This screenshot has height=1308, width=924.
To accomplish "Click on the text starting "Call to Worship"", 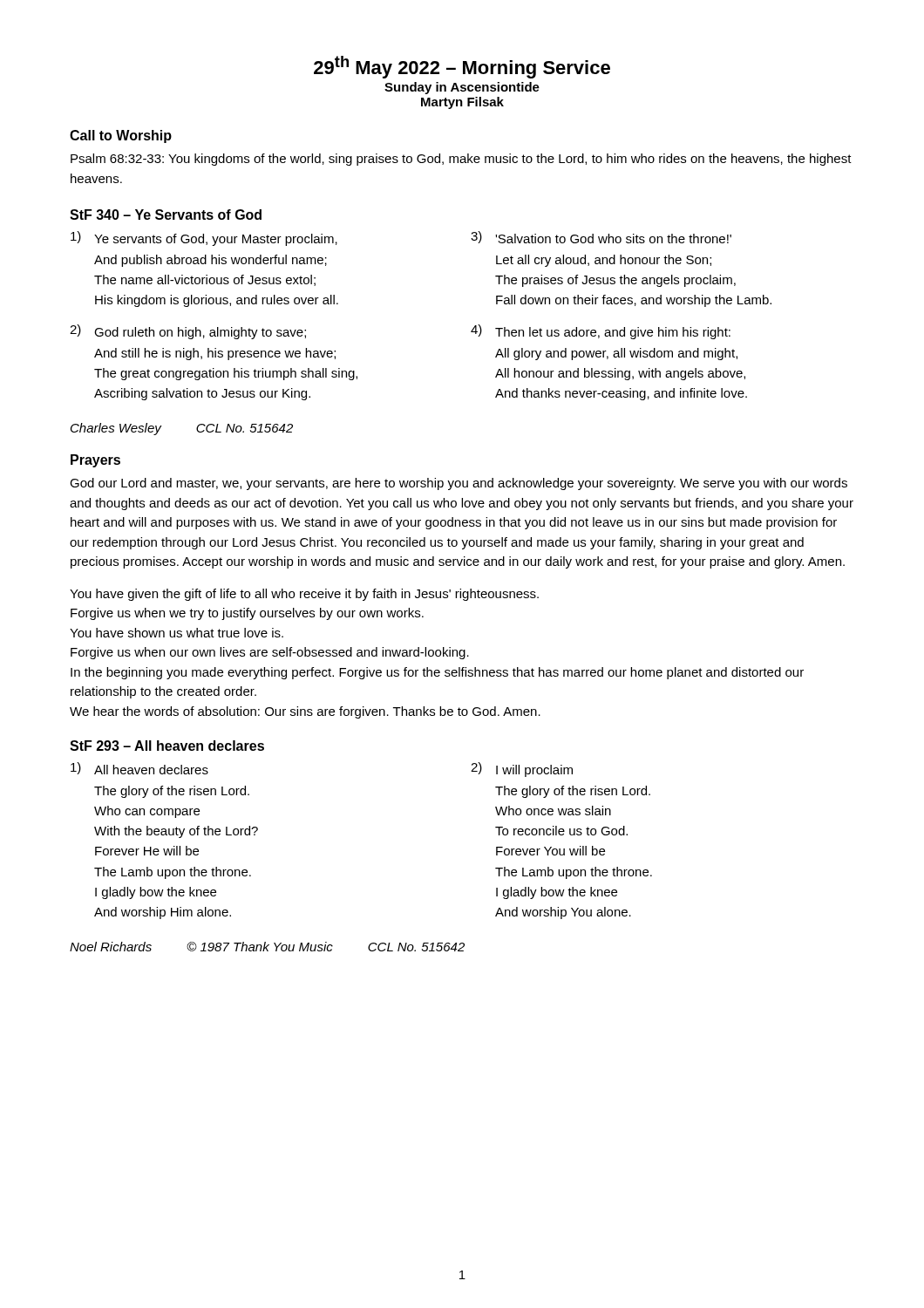I will click(x=121, y=136).
